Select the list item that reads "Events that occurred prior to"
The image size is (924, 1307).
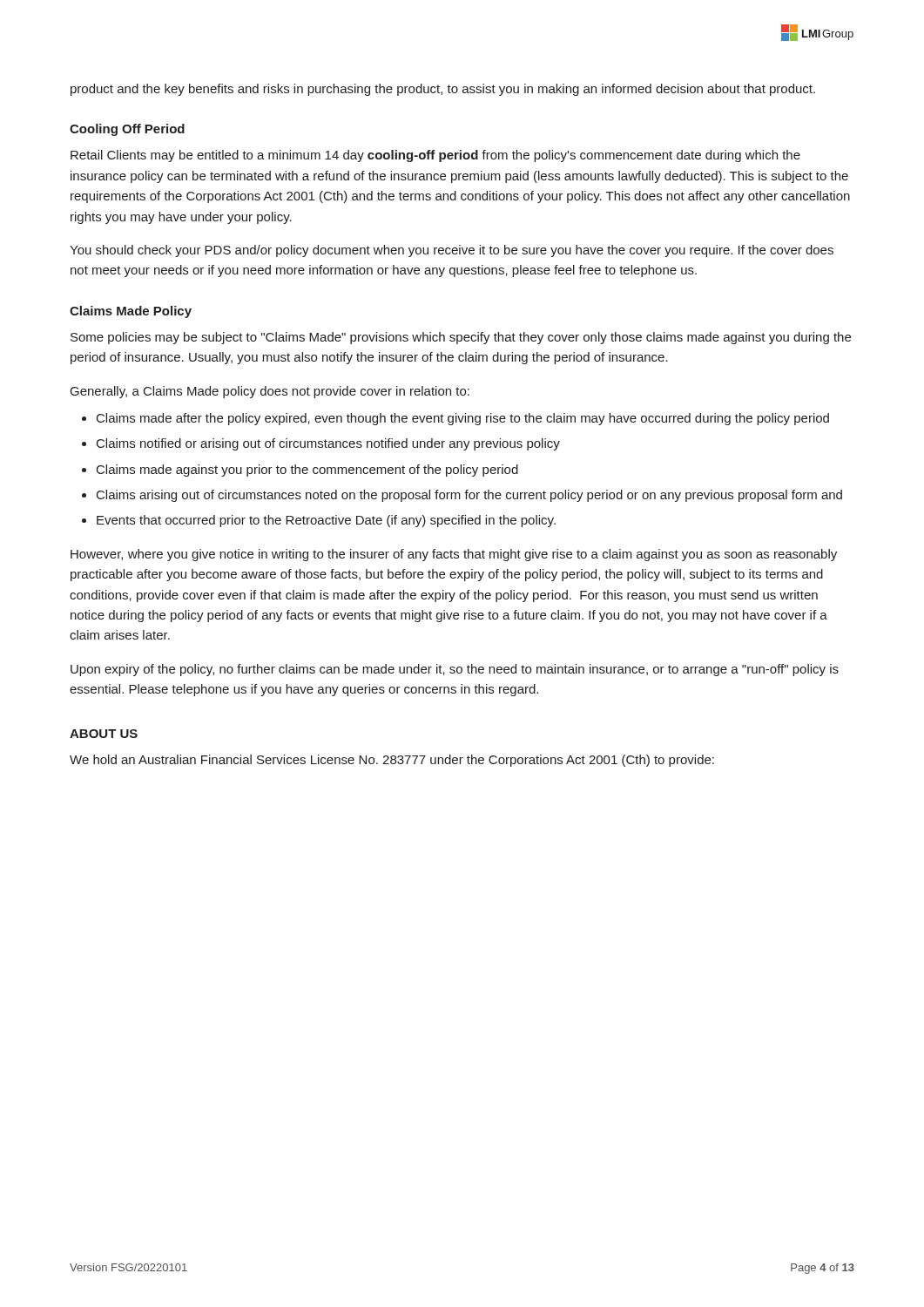pyautogui.click(x=326, y=520)
